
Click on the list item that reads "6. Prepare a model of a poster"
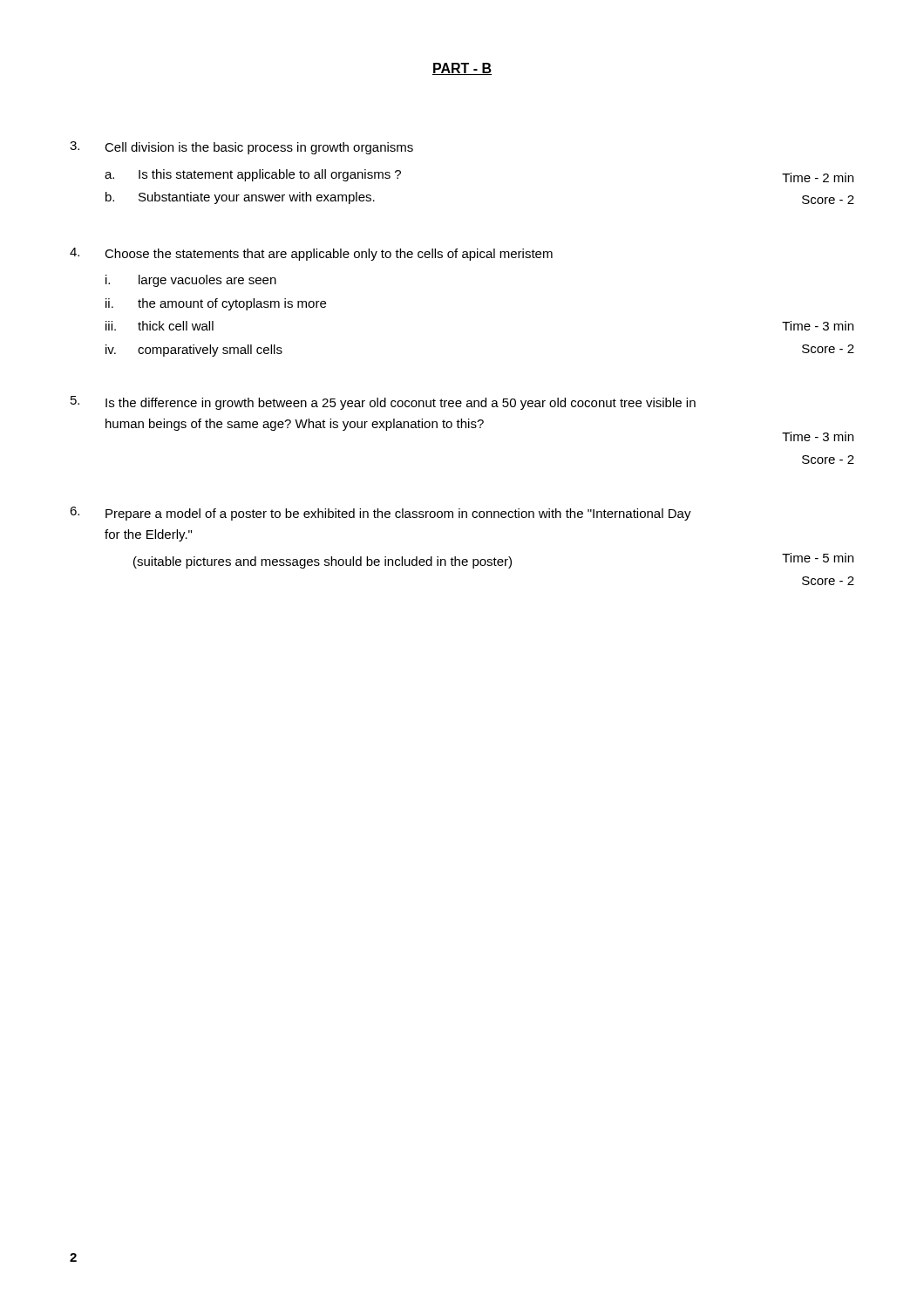coord(462,547)
